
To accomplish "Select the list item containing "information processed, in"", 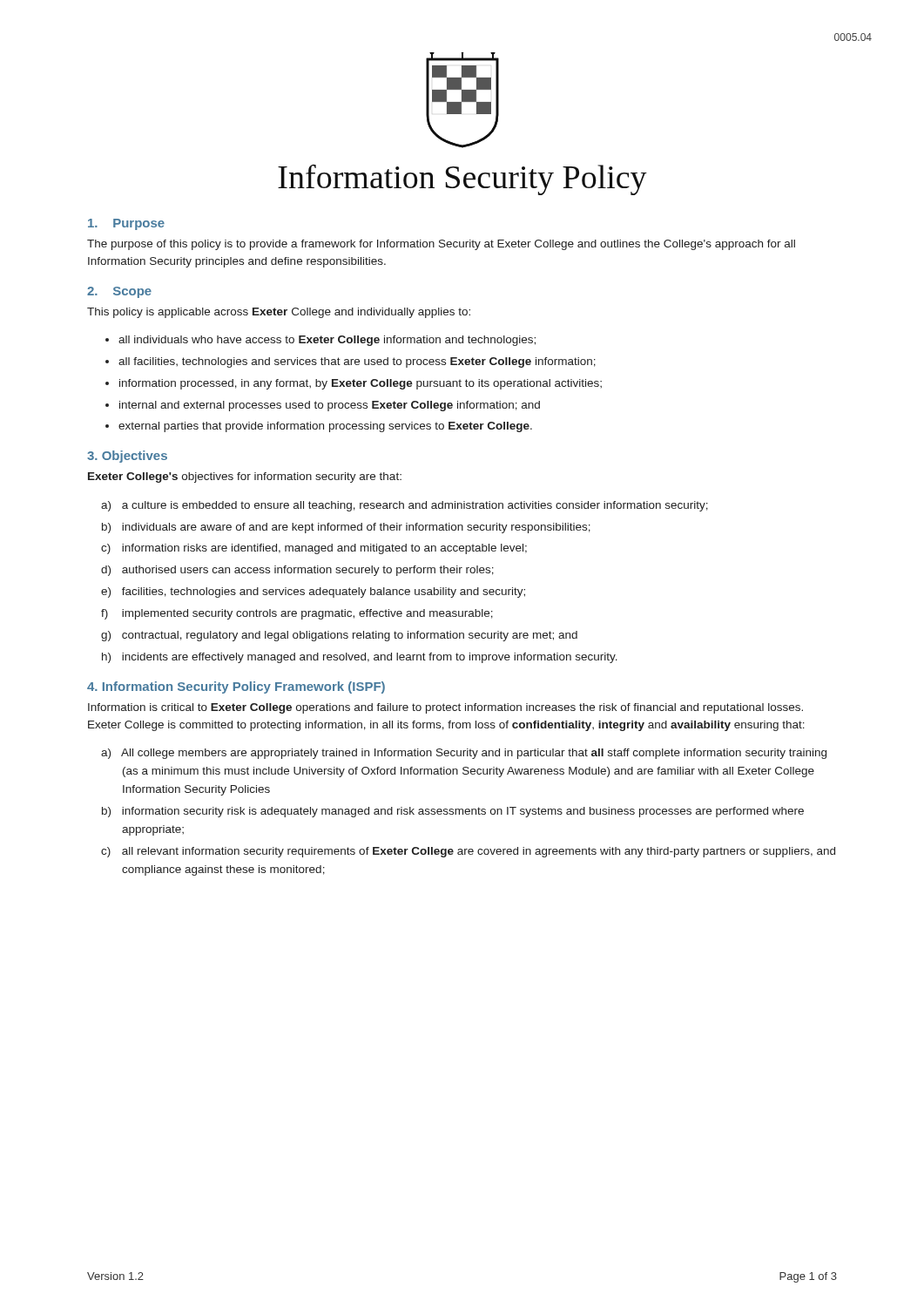I will tap(361, 383).
